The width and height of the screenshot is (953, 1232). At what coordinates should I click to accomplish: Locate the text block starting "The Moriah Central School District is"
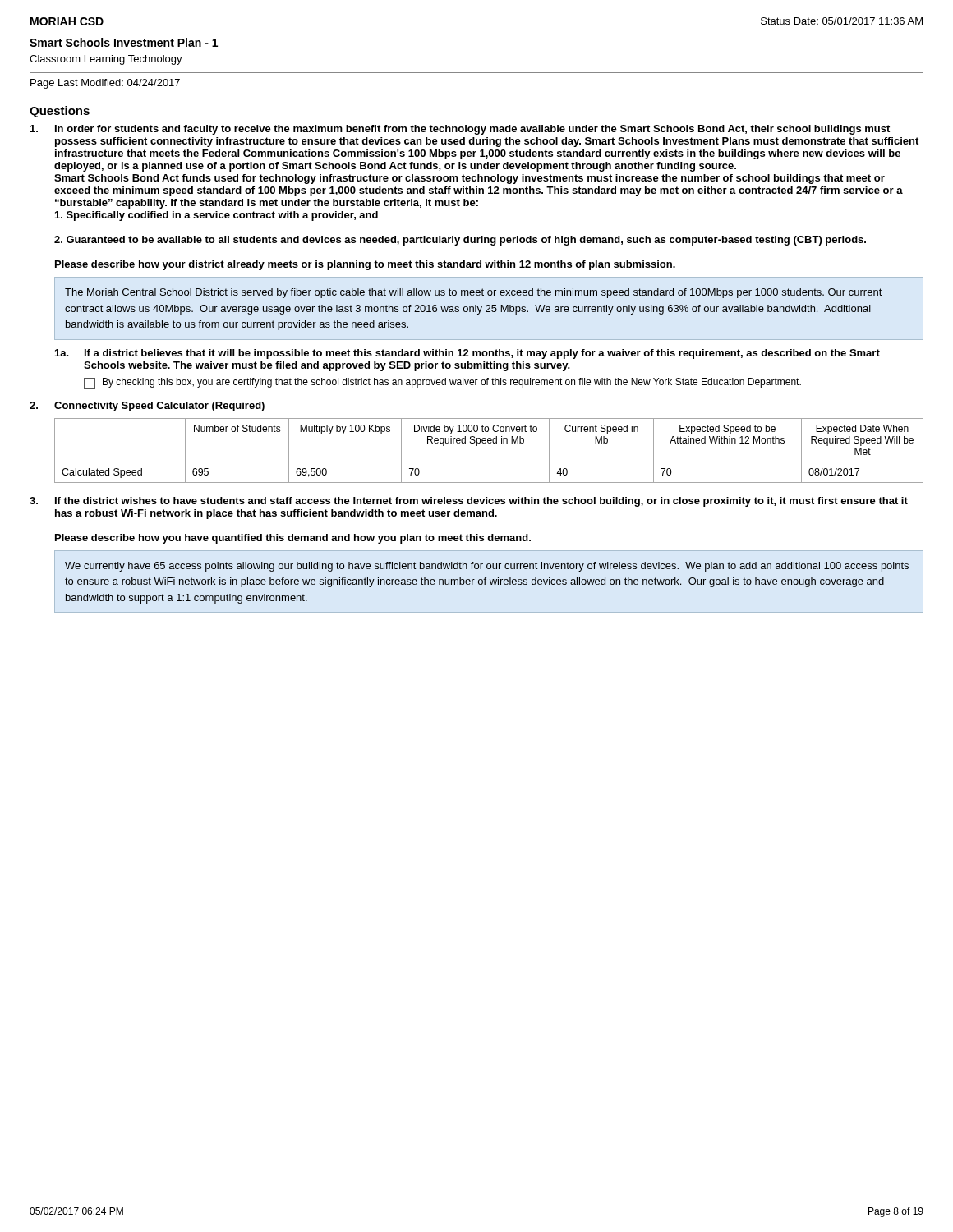tap(473, 308)
